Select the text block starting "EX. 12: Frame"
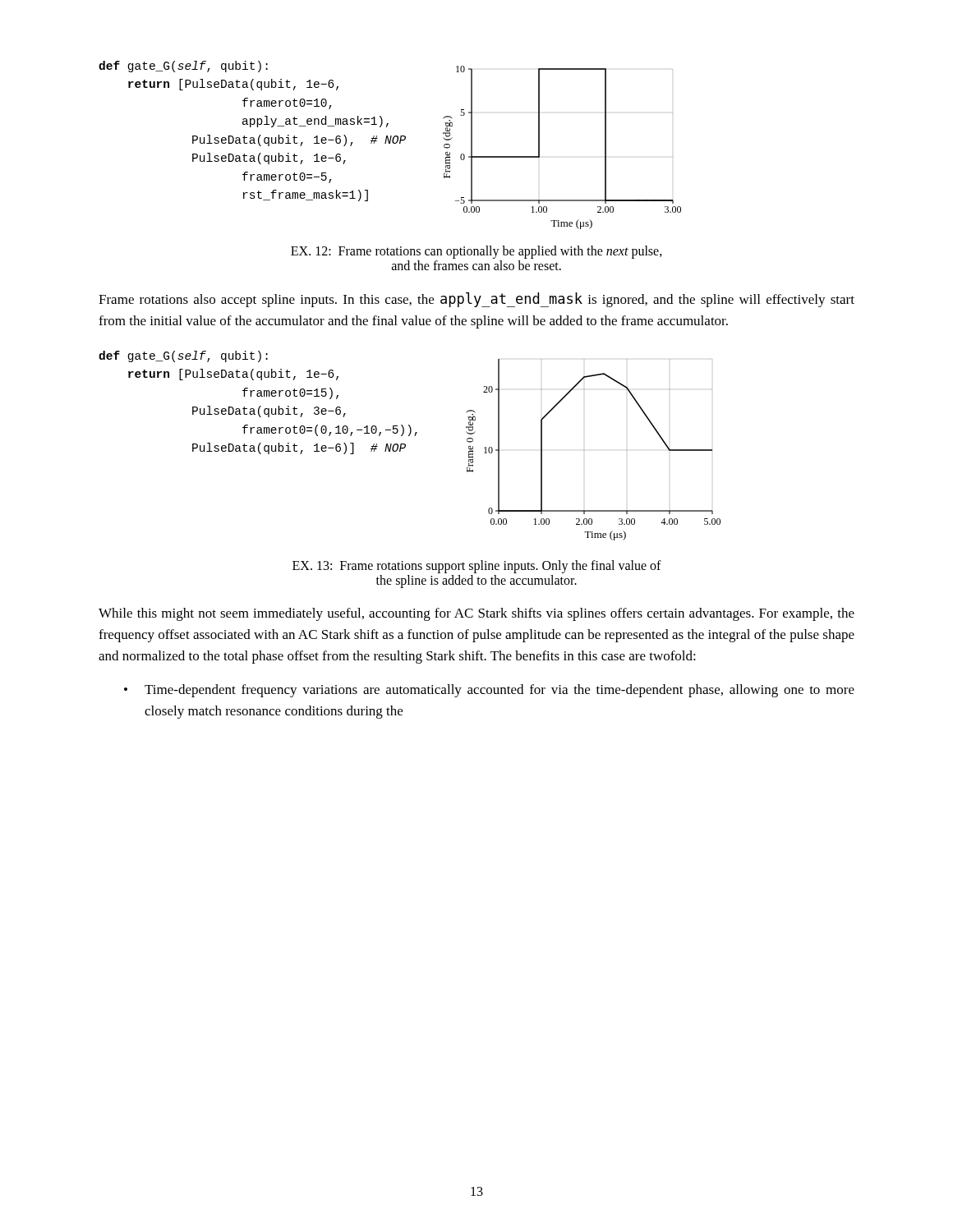Screen dimensions: 1232x953 coord(476,258)
